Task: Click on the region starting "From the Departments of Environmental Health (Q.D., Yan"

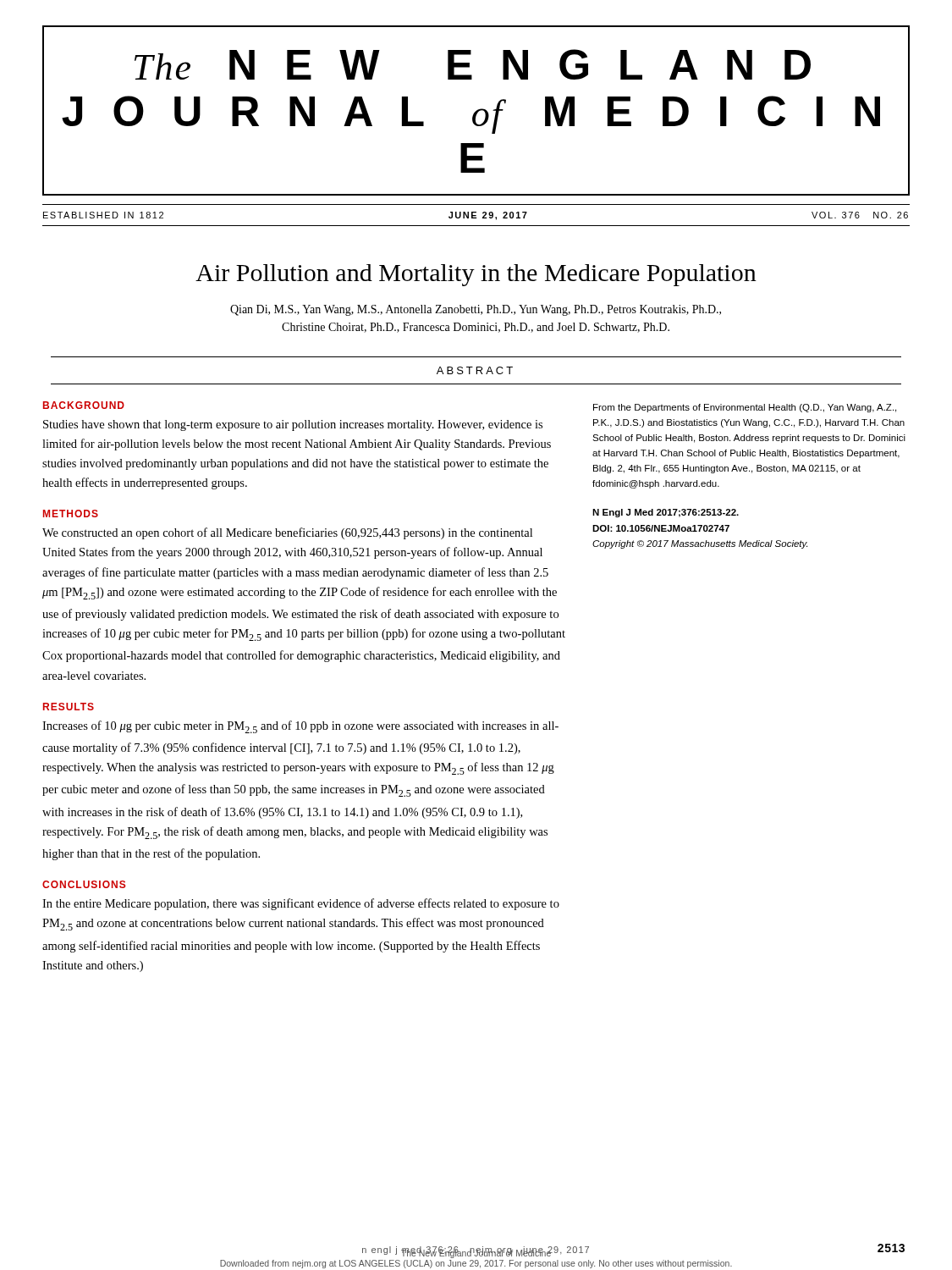Action: tap(749, 445)
